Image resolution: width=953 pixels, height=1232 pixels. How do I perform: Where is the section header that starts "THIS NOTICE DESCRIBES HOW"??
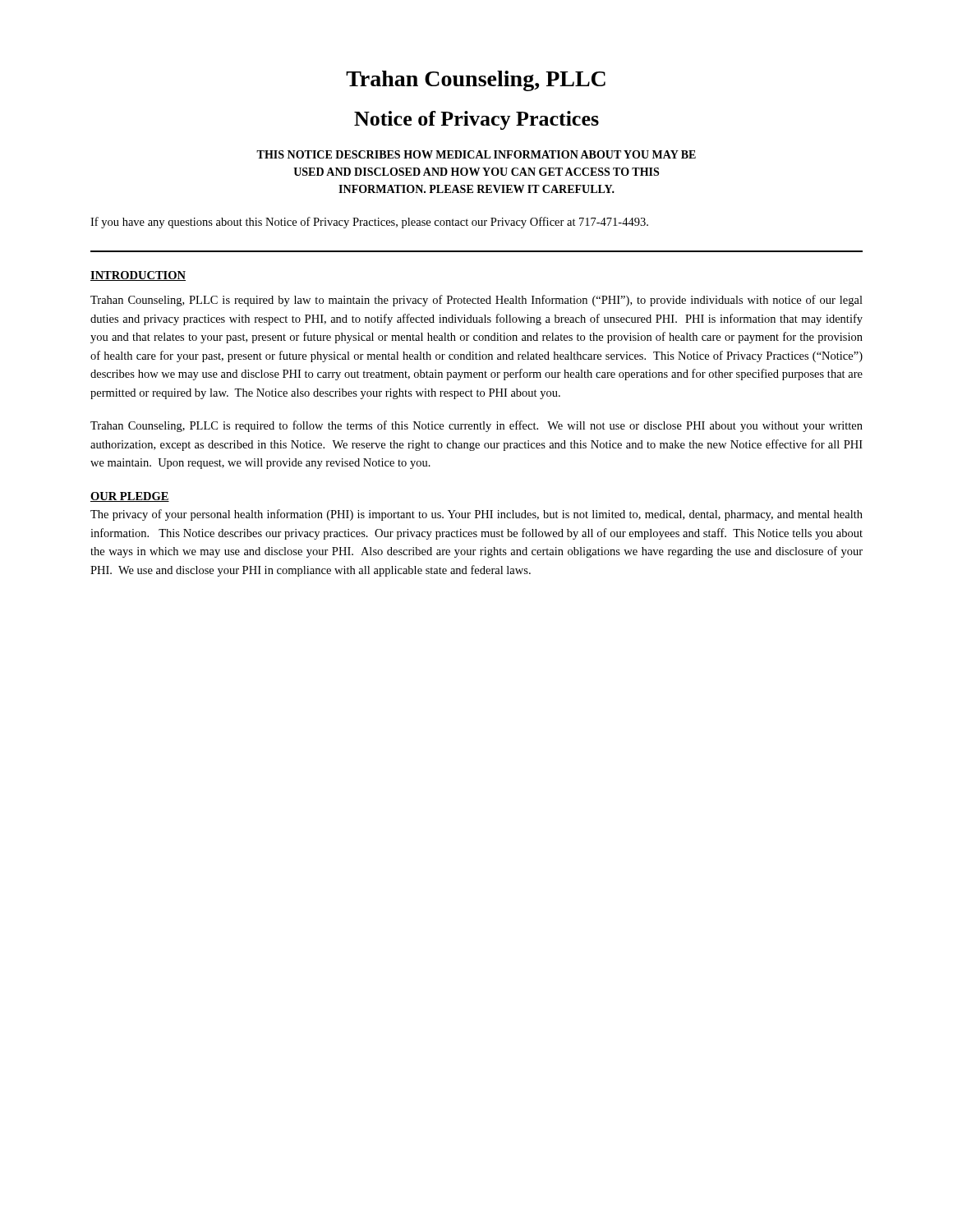[x=476, y=172]
